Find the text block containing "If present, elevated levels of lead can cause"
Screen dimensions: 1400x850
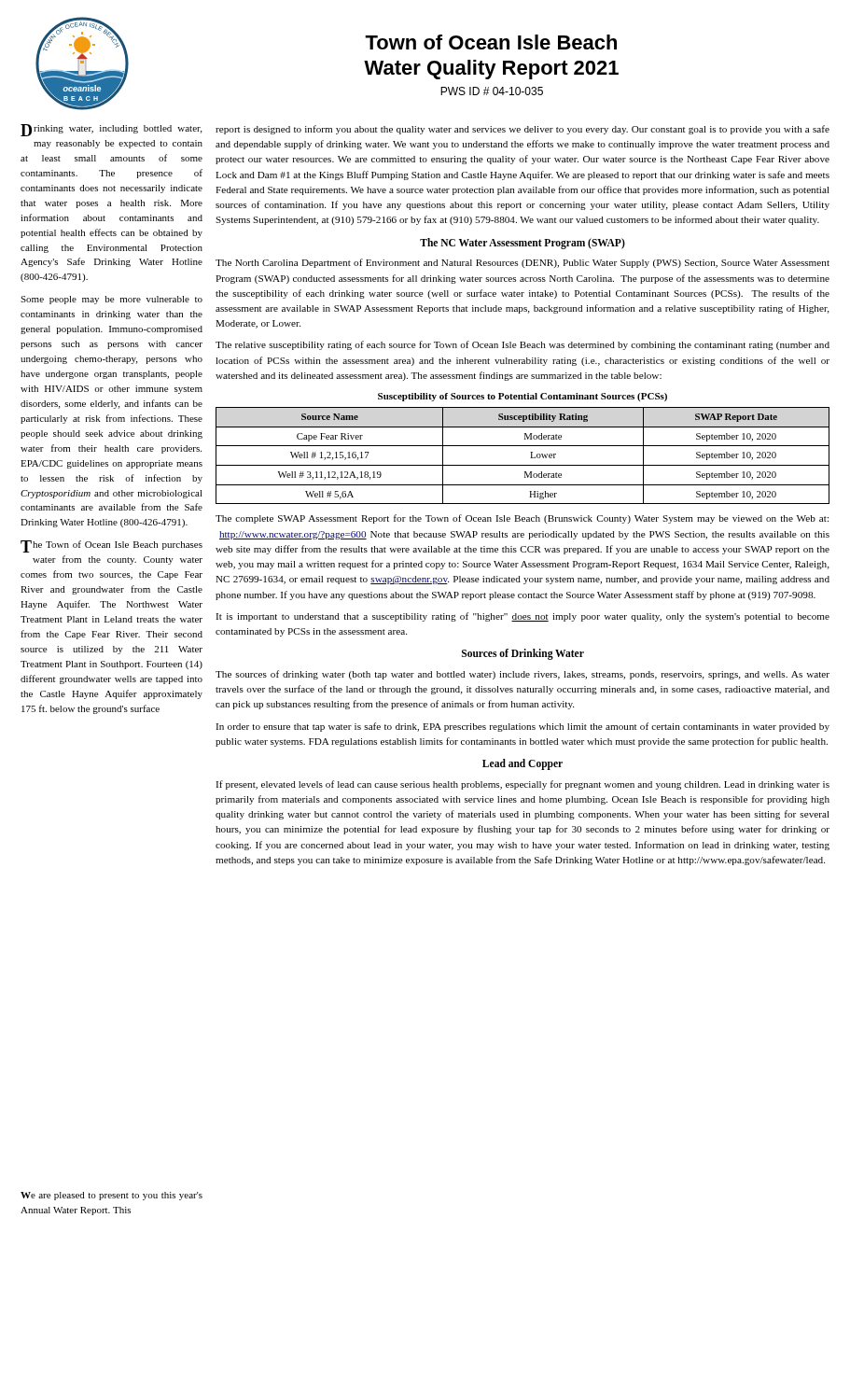click(523, 822)
